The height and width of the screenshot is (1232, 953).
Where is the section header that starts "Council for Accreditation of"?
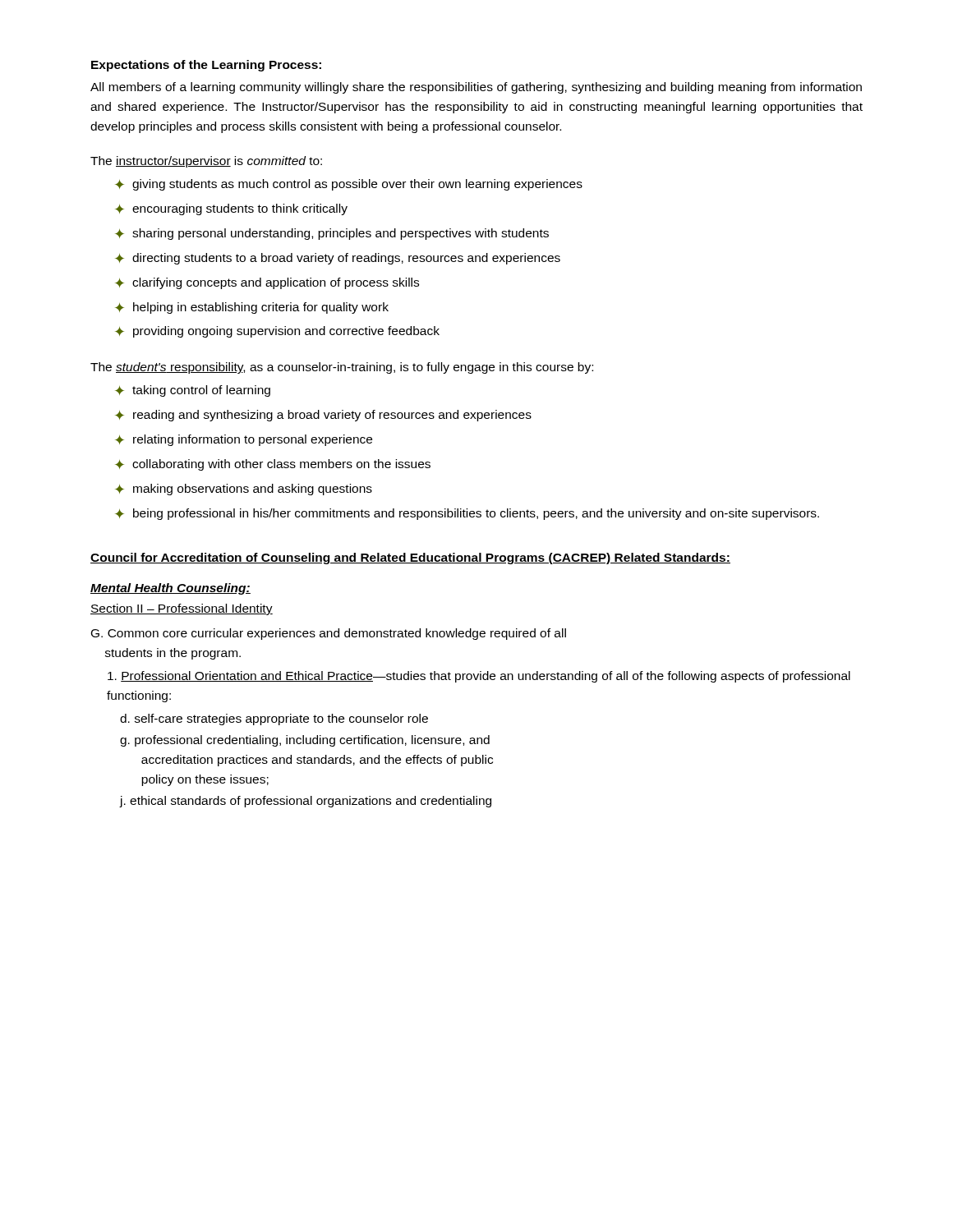coord(410,557)
